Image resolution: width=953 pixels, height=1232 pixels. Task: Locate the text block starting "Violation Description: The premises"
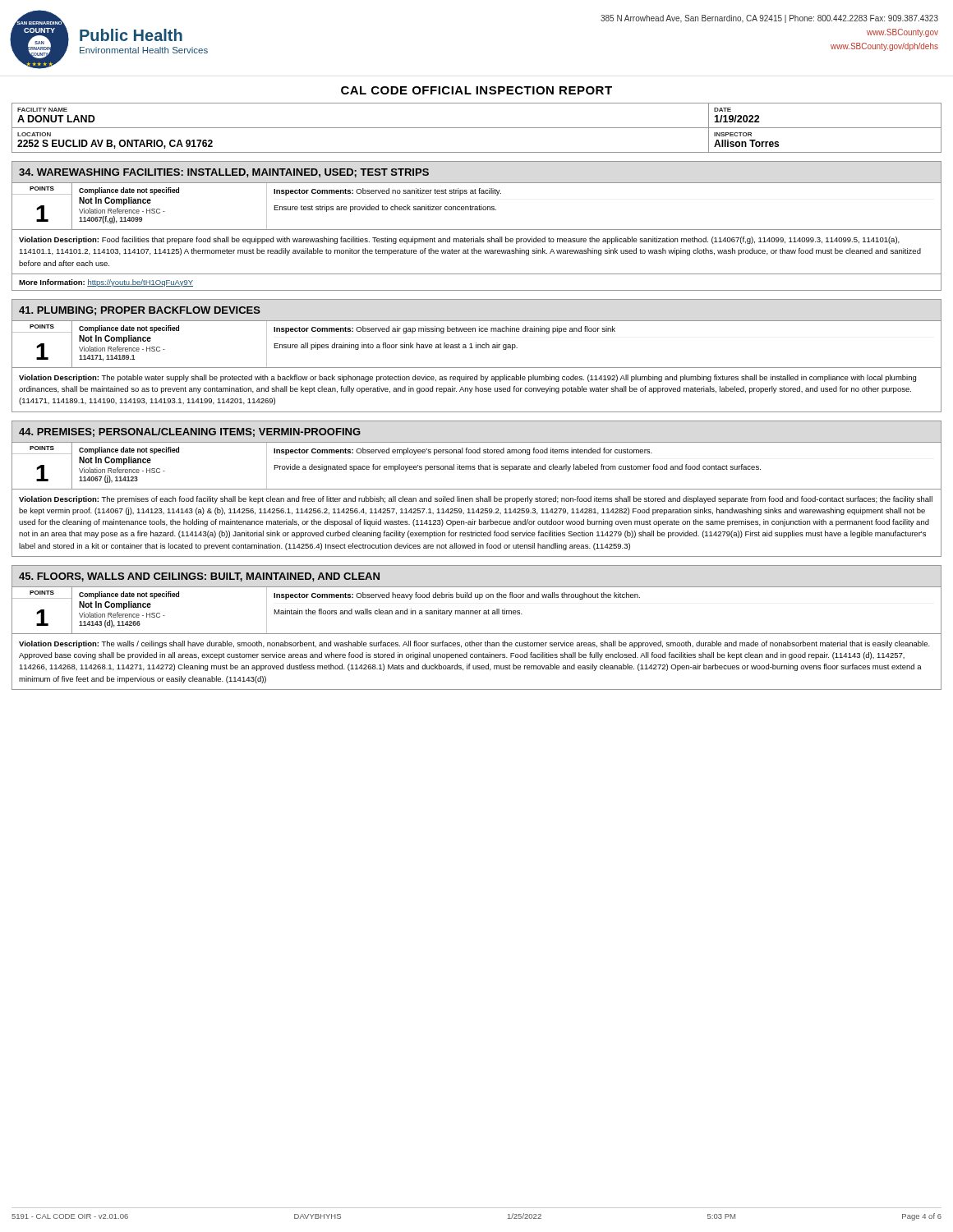point(476,522)
